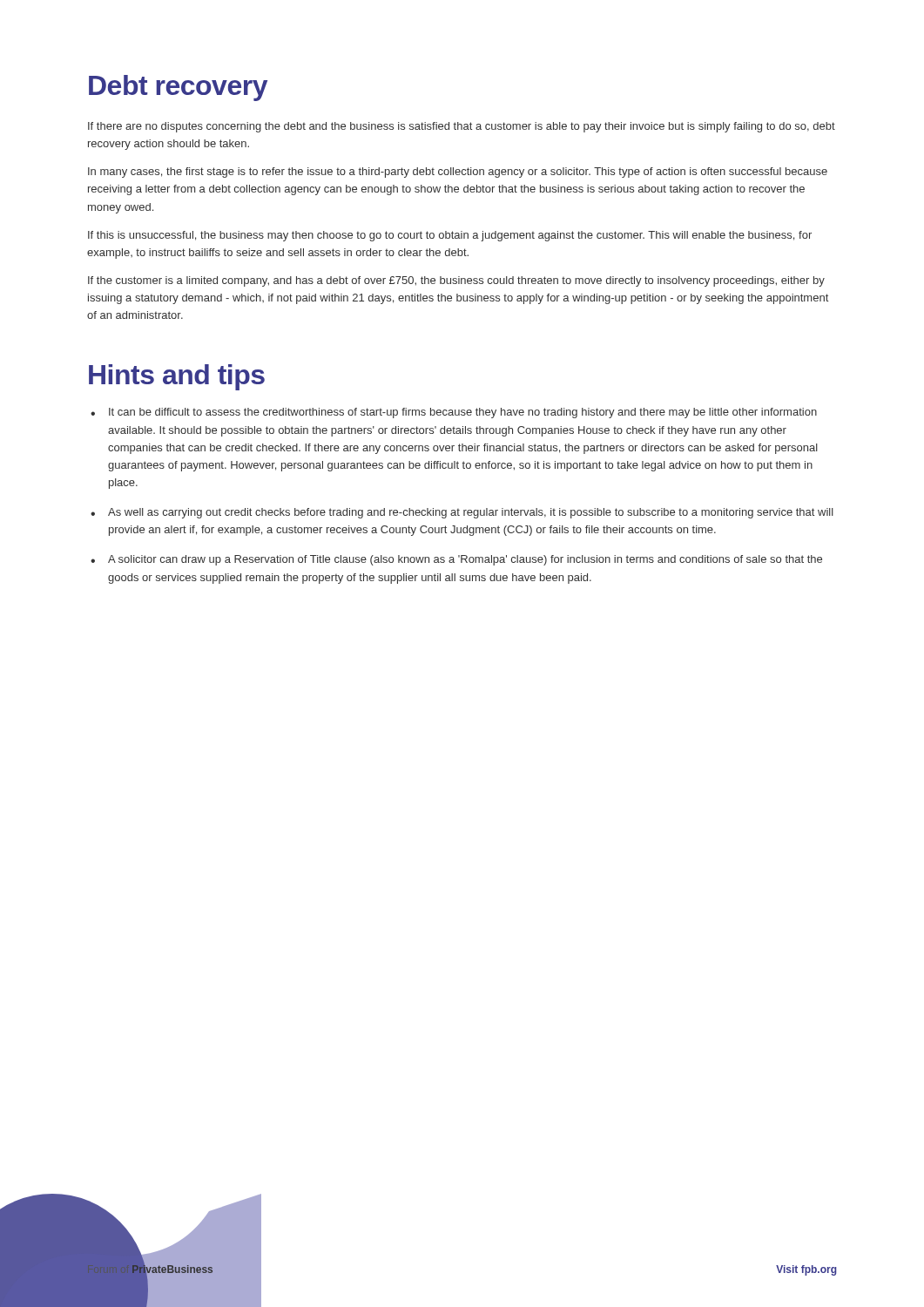Find the text starting "A solicitor can draw up"
The image size is (924, 1307).
click(462, 569)
